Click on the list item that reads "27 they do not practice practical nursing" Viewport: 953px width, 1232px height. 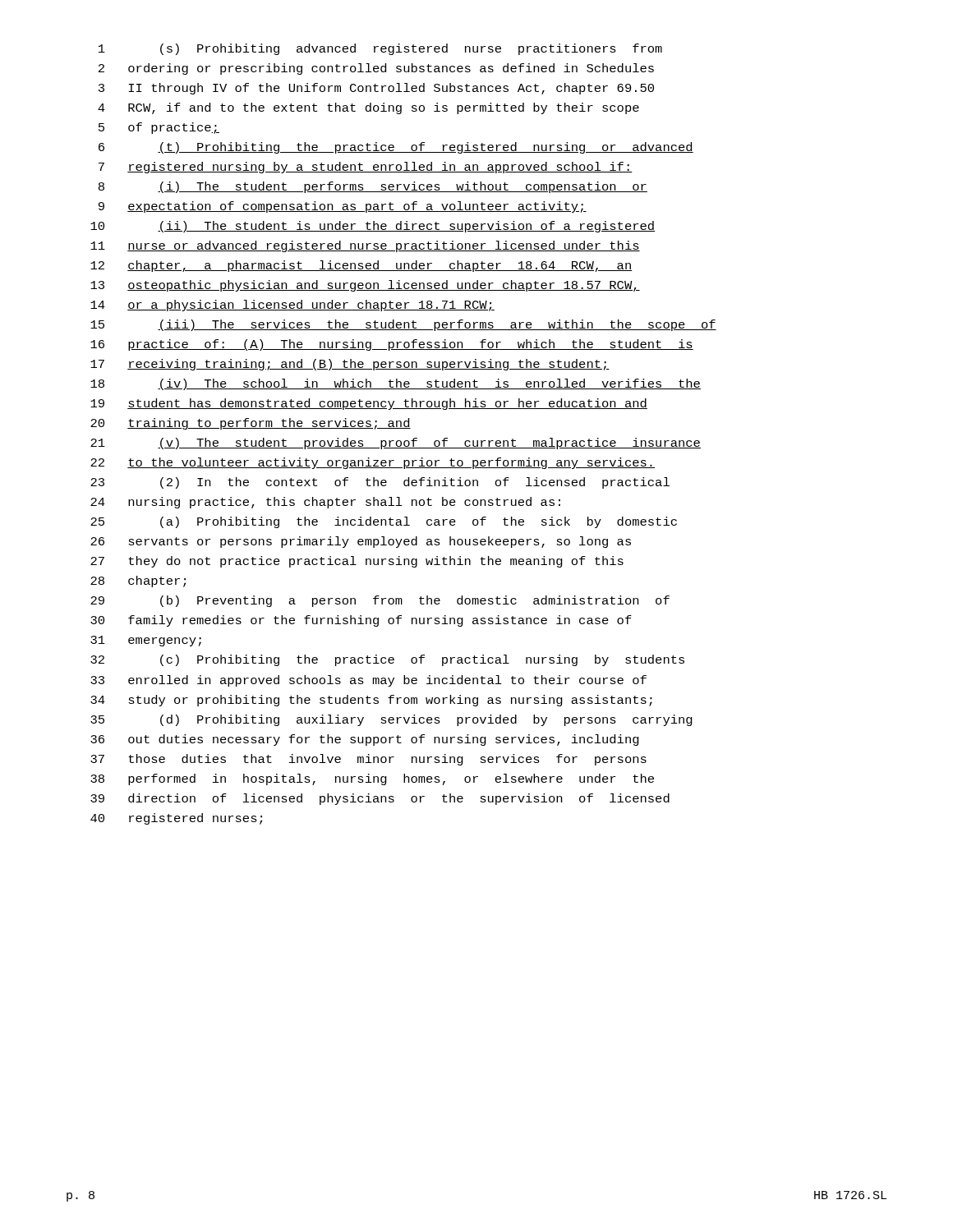coord(476,562)
